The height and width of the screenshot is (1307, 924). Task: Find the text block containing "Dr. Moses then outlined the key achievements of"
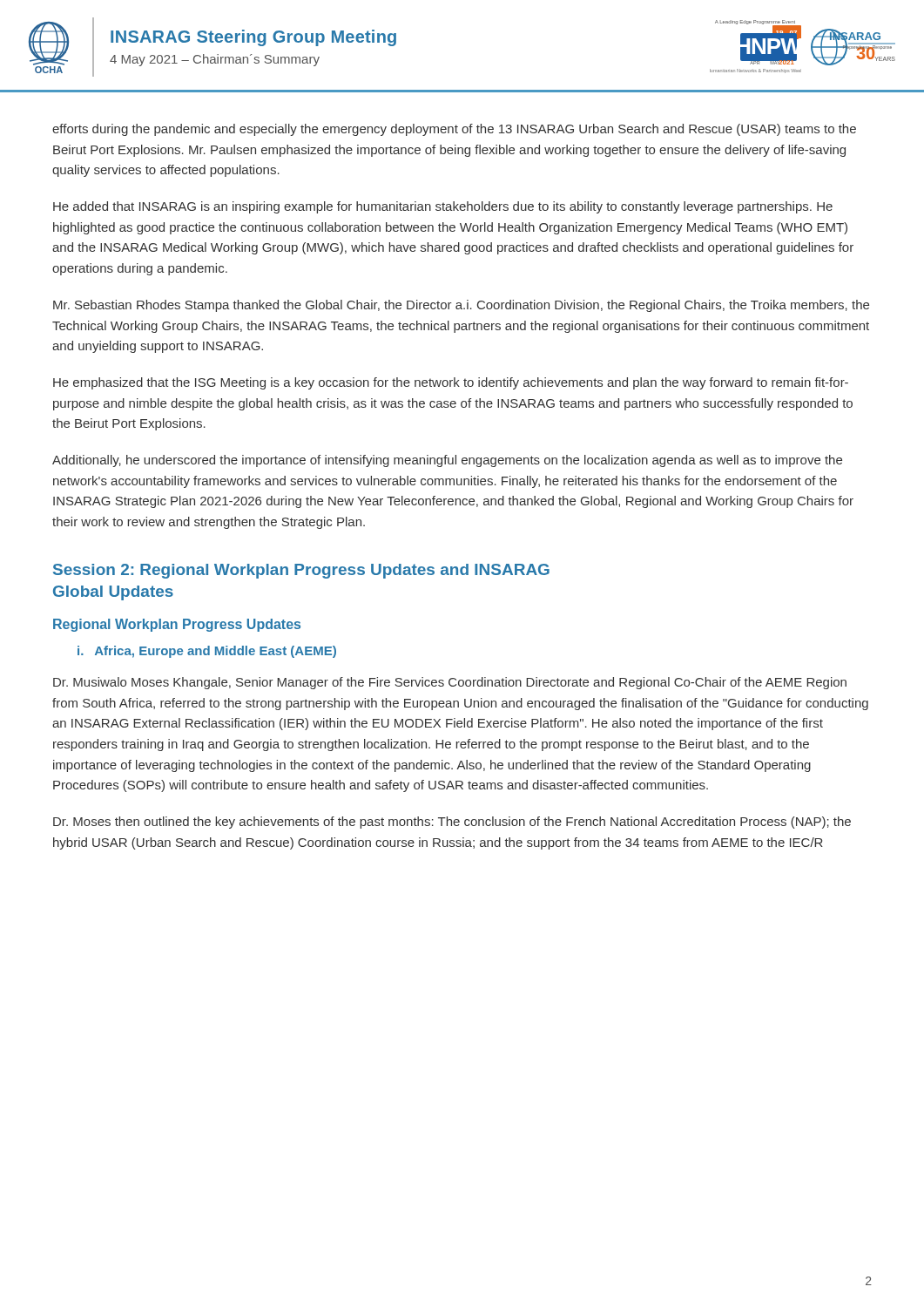tap(452, 832)
